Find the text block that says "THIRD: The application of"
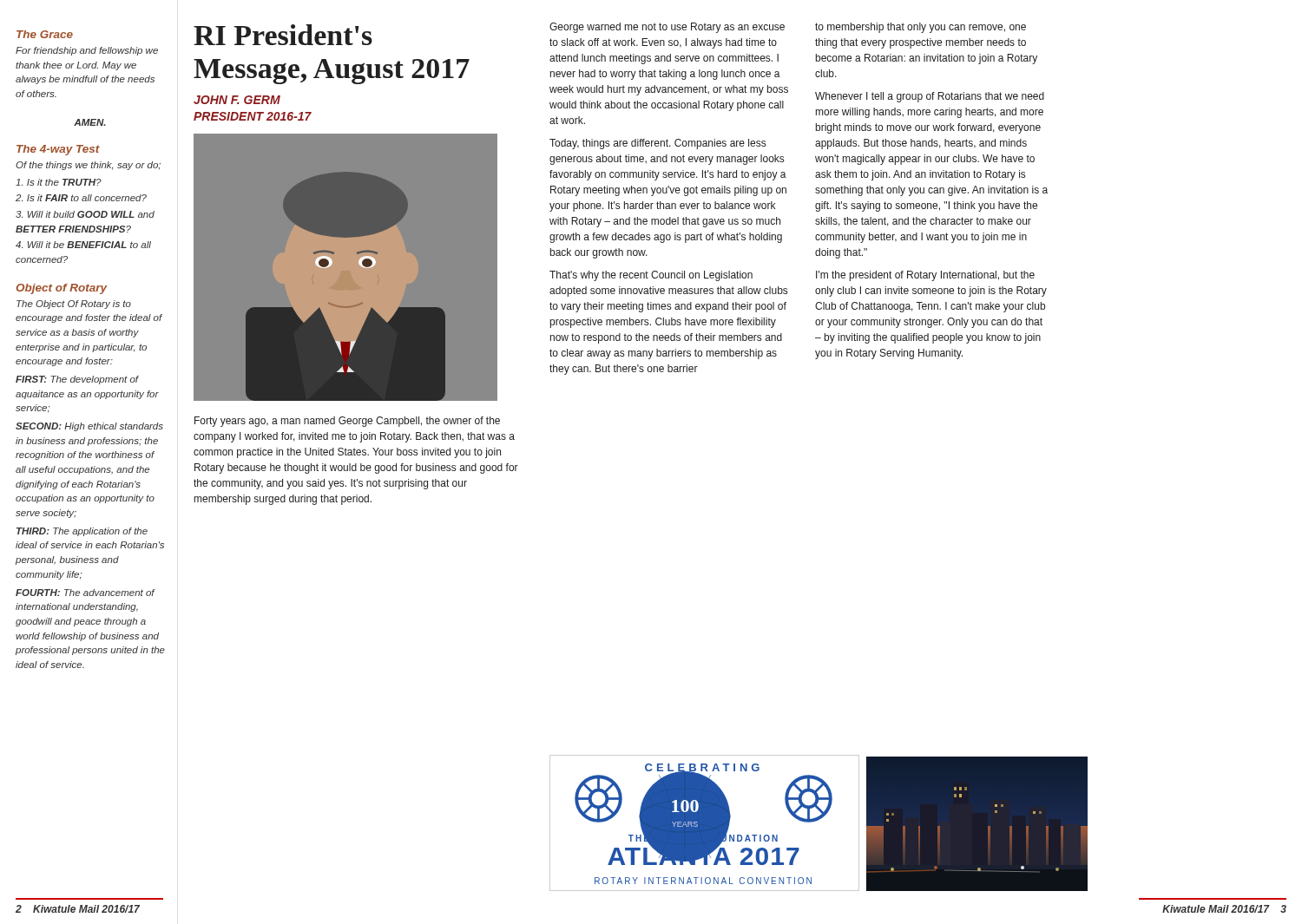The image size is (1302, 924). [x=90, y=553]
